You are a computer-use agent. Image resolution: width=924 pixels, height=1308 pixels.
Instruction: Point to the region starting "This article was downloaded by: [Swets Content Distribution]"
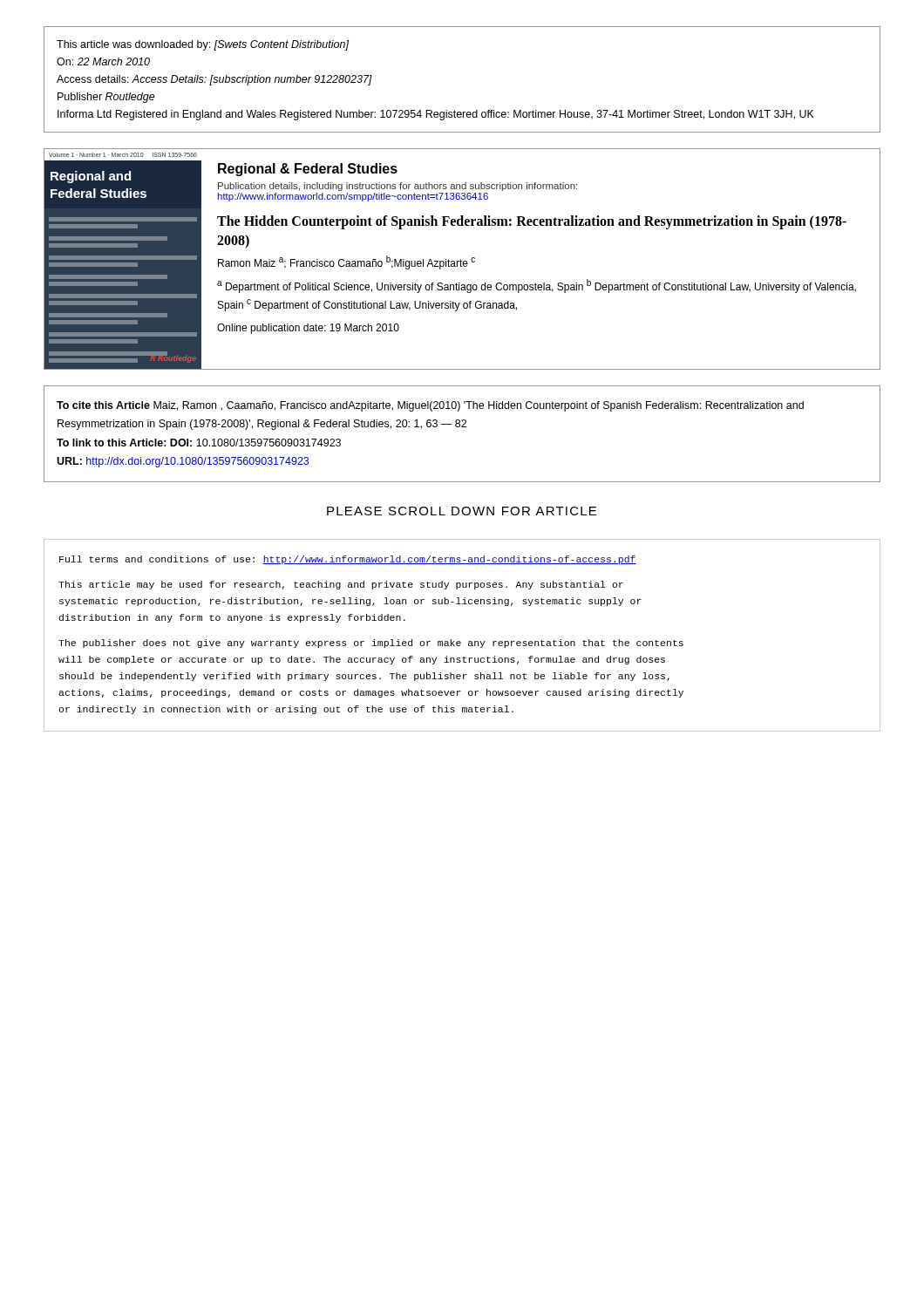pyautogui.click(x=203, y=45)
